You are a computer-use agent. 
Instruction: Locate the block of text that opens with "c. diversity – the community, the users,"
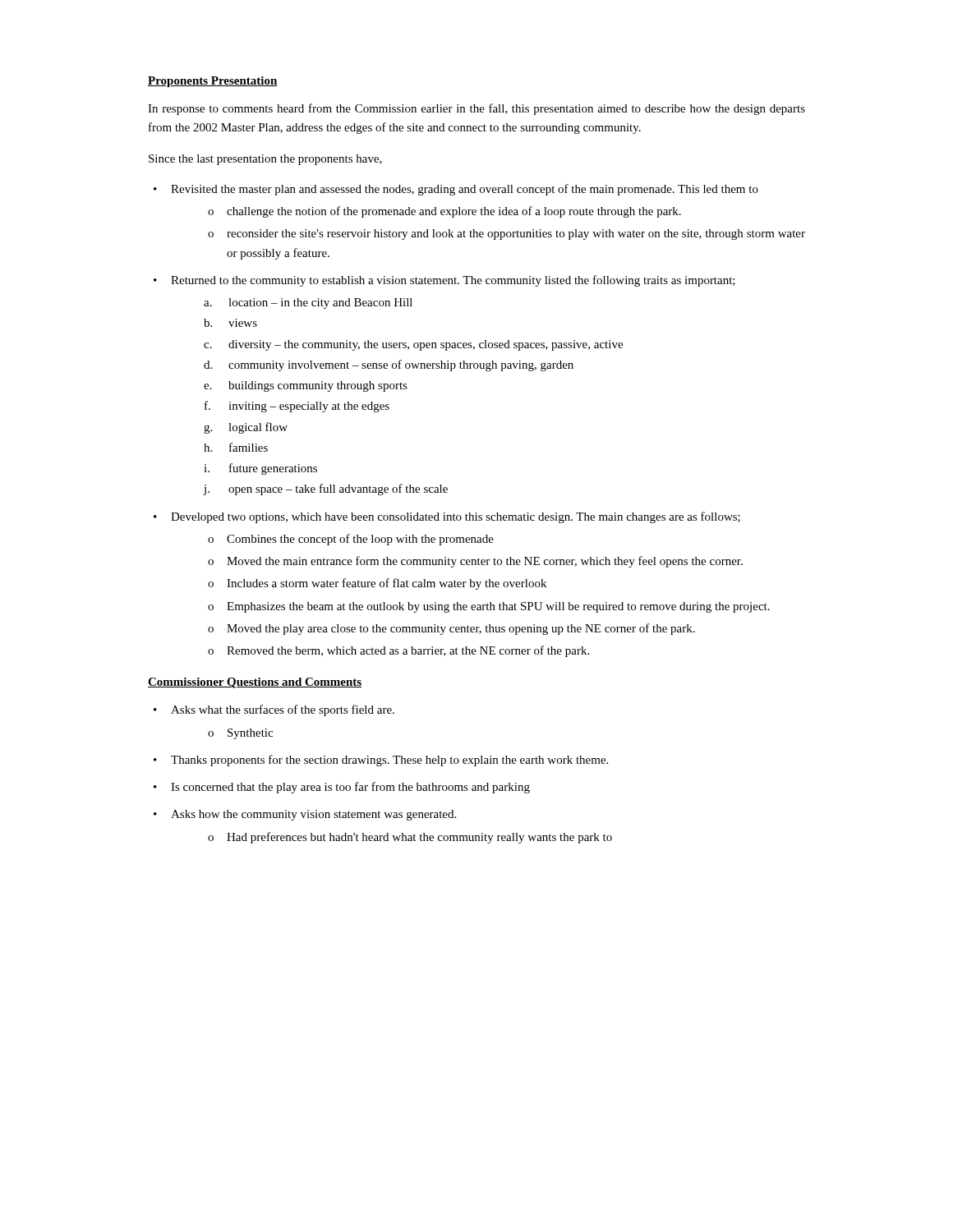[413, 344]
